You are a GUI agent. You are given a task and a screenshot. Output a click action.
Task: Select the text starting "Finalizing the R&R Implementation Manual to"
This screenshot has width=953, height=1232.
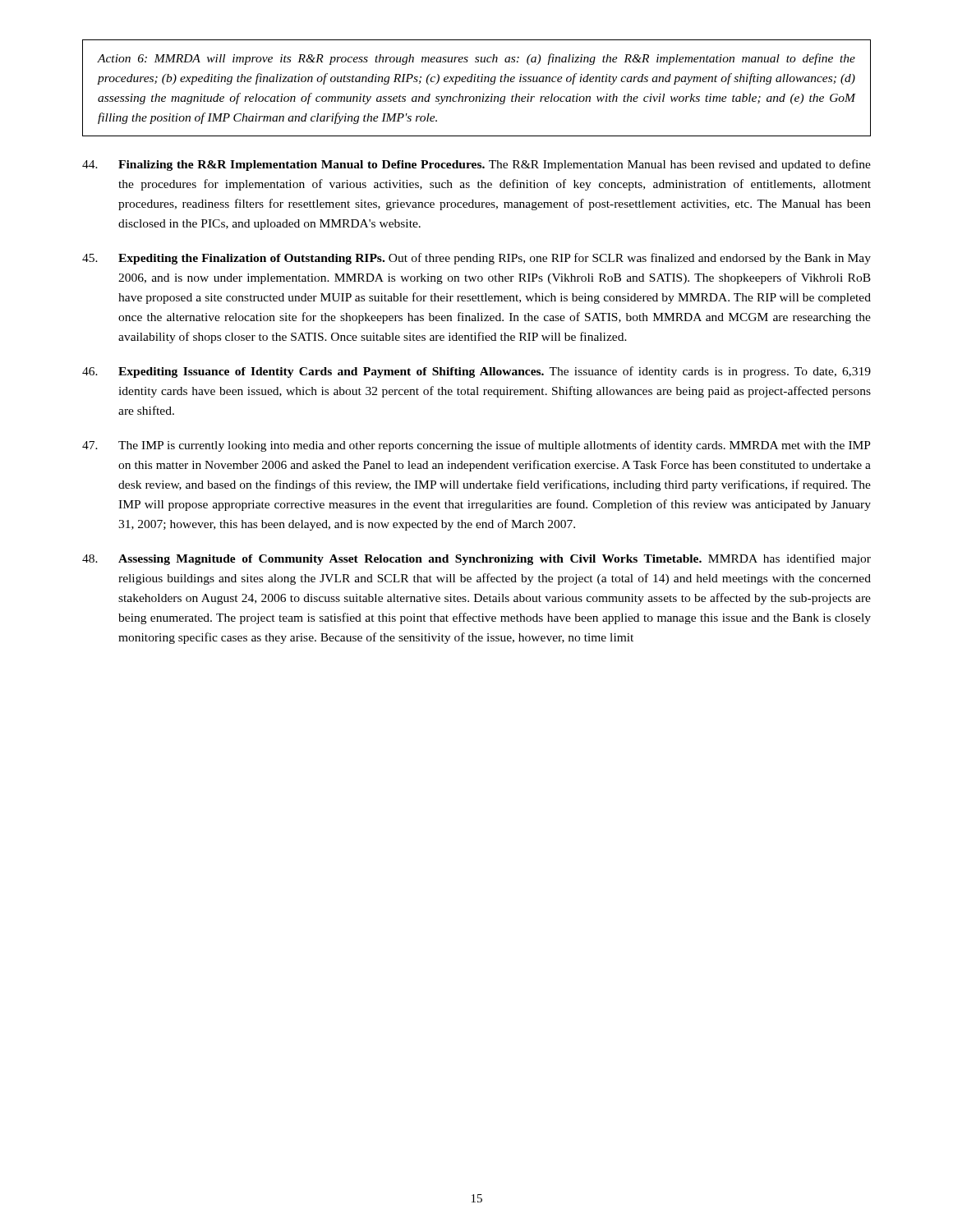(x=476, y=194)
